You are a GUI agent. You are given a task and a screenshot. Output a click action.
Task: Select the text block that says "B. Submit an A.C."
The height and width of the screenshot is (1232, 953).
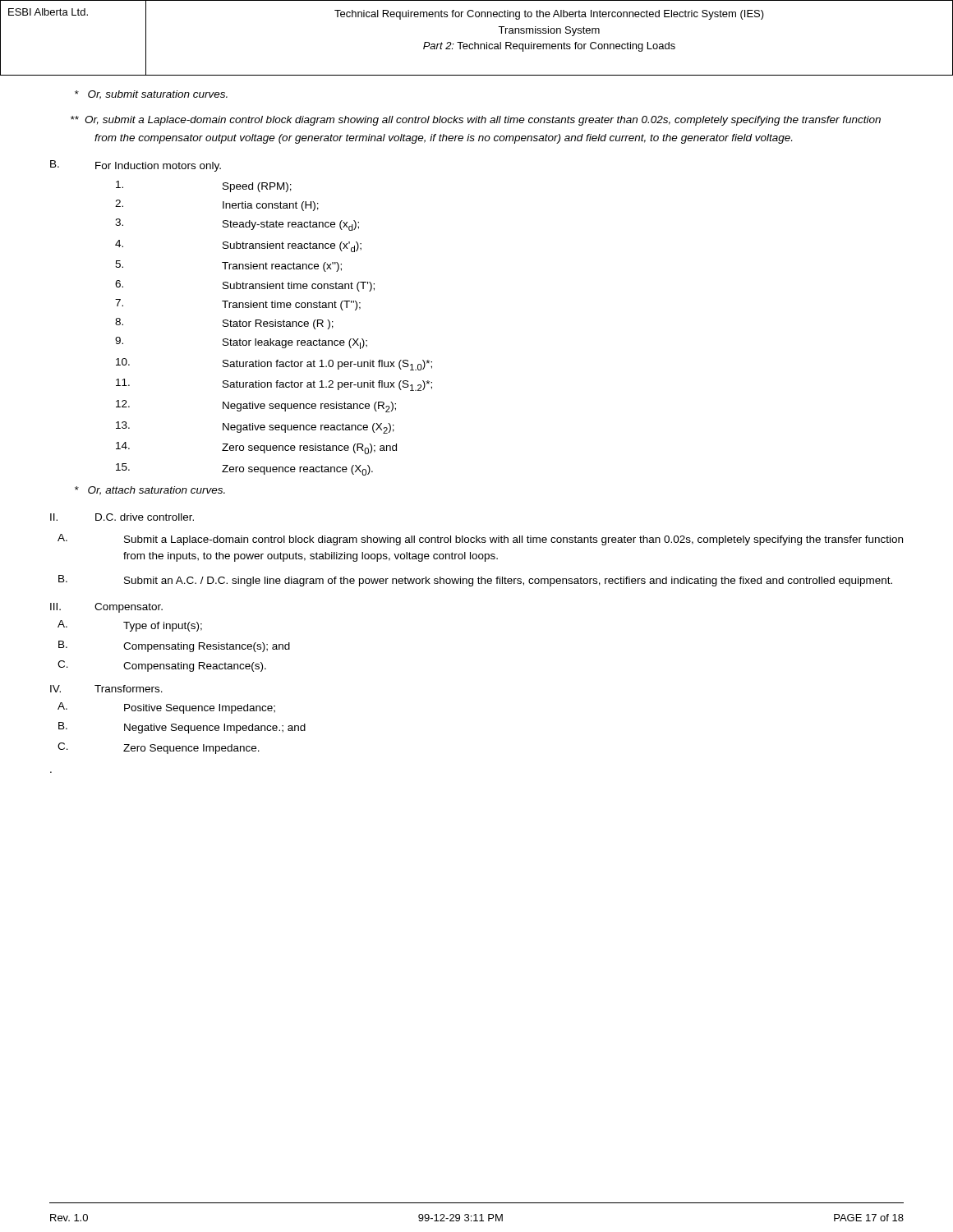(476, 581)
